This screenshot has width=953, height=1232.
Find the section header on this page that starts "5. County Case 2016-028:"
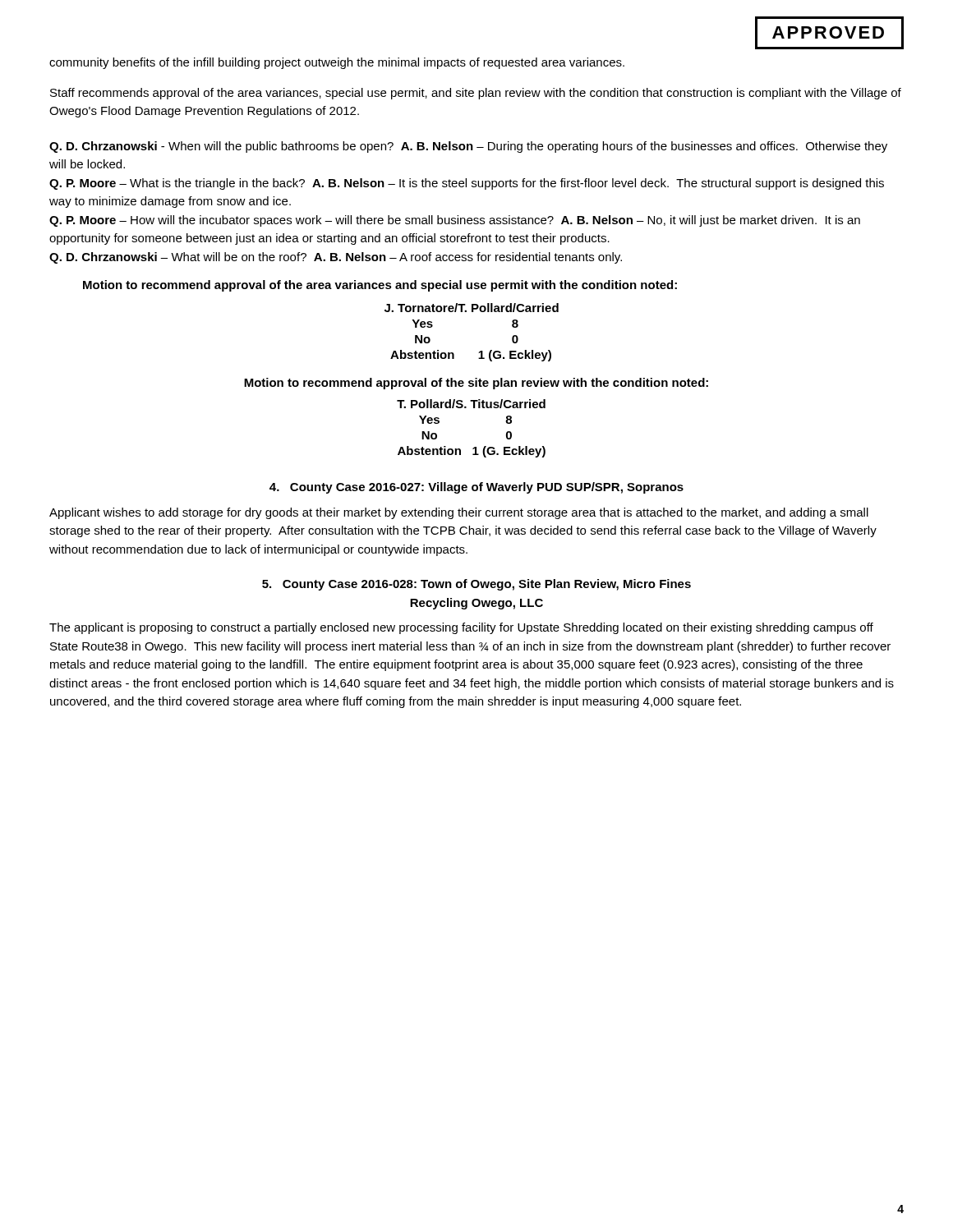coord(476,593)
